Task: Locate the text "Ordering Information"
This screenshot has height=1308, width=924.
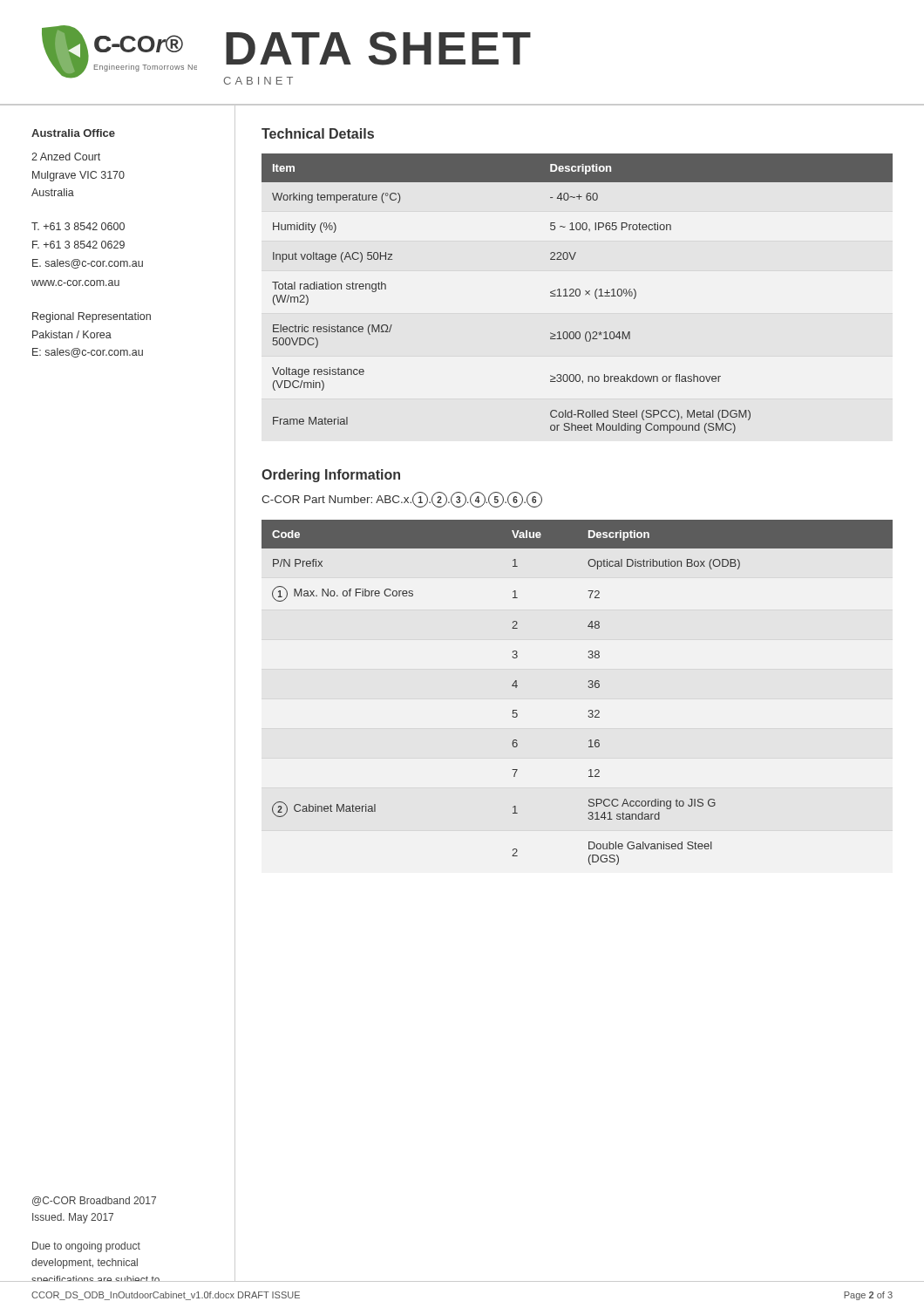Action: (x=331, y=475)
